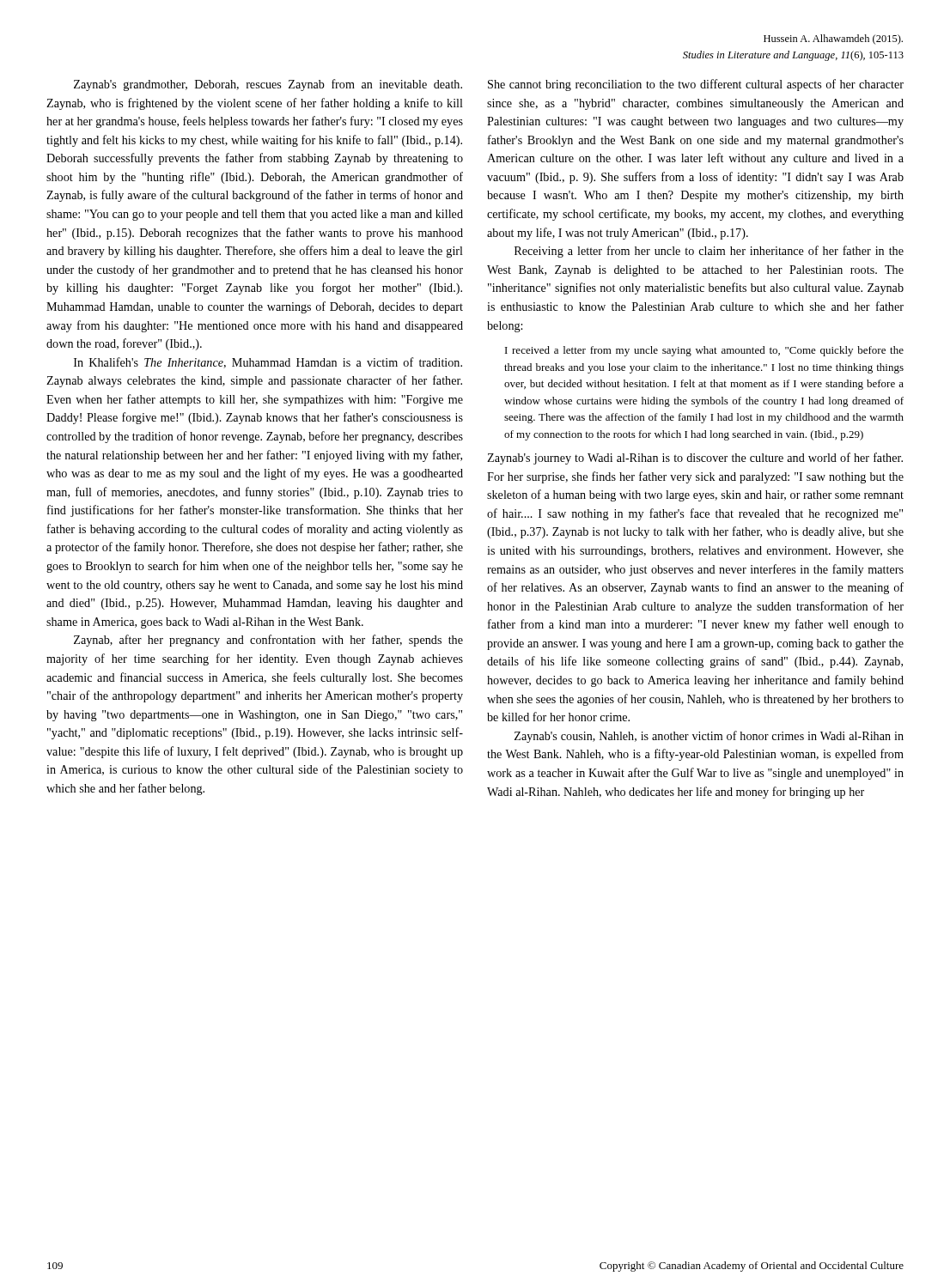Point to the block beginning "Zaynab's cousin, Nahleh, is another victim of"
This screenshot has height=1288, width=950.
[695, 764]
